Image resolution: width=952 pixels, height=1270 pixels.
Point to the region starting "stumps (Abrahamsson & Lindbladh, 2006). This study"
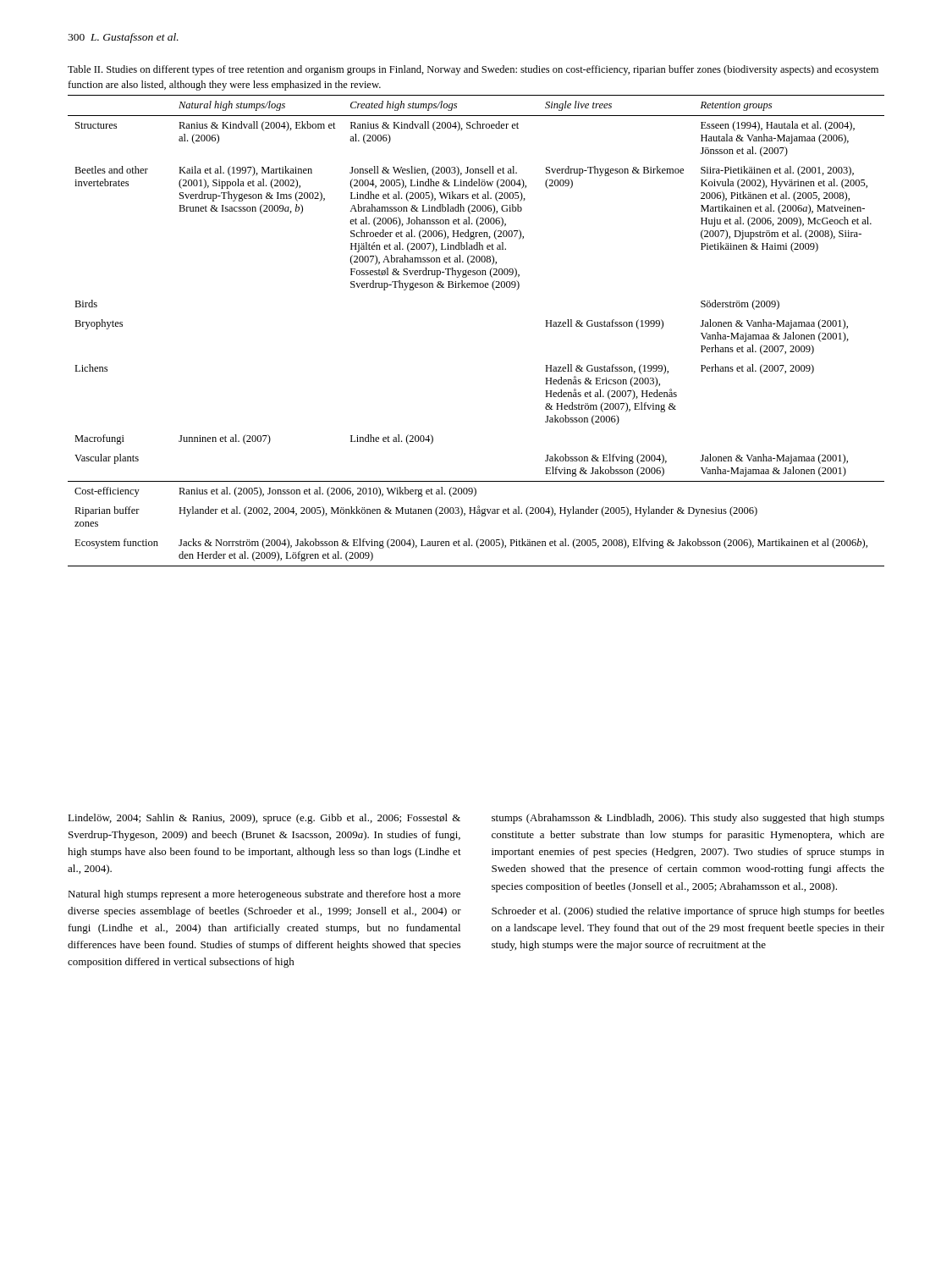tap(688, 881)
